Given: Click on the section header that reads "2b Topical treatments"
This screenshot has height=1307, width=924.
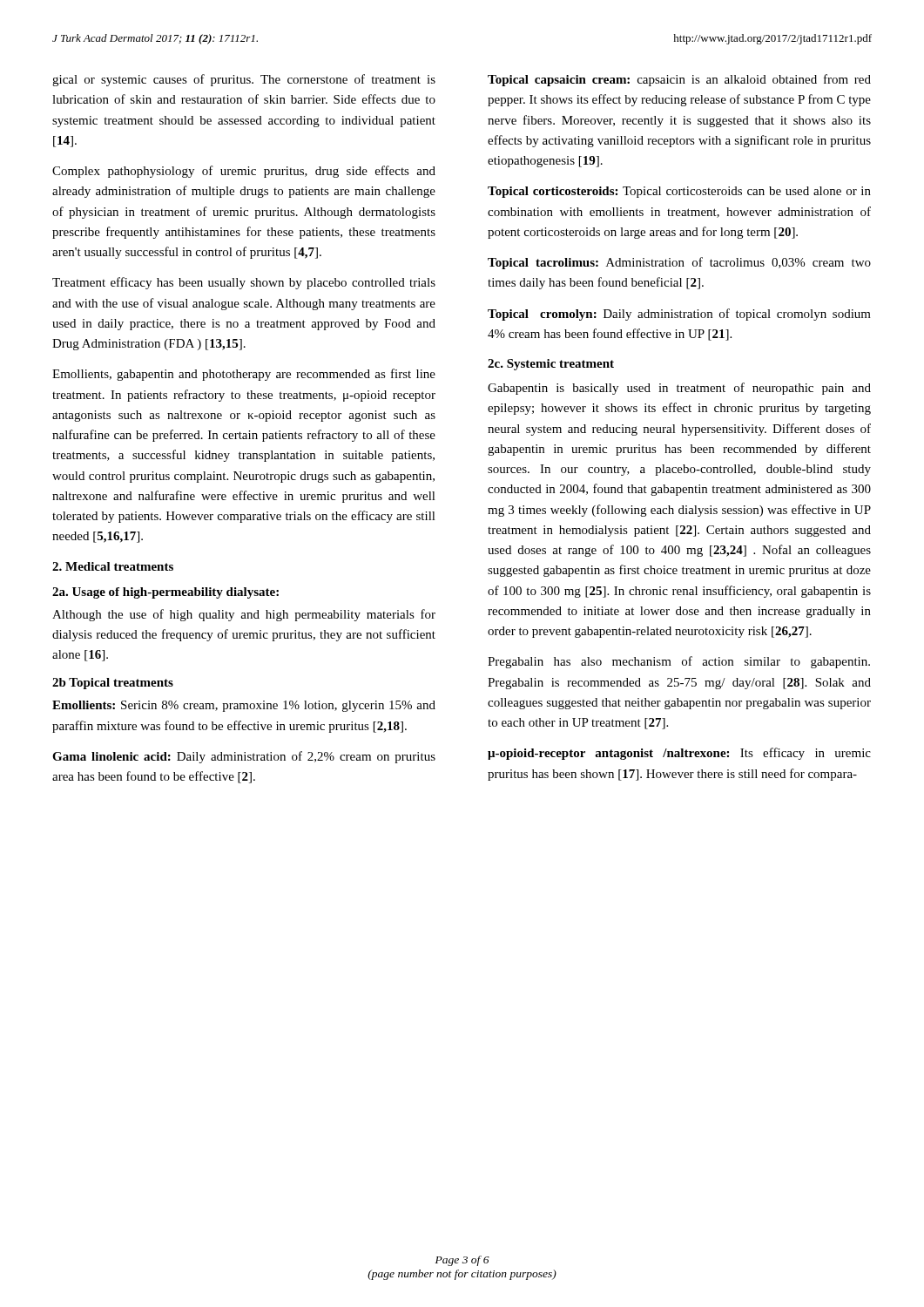Looking at the screenshot, I should [113, 682].
